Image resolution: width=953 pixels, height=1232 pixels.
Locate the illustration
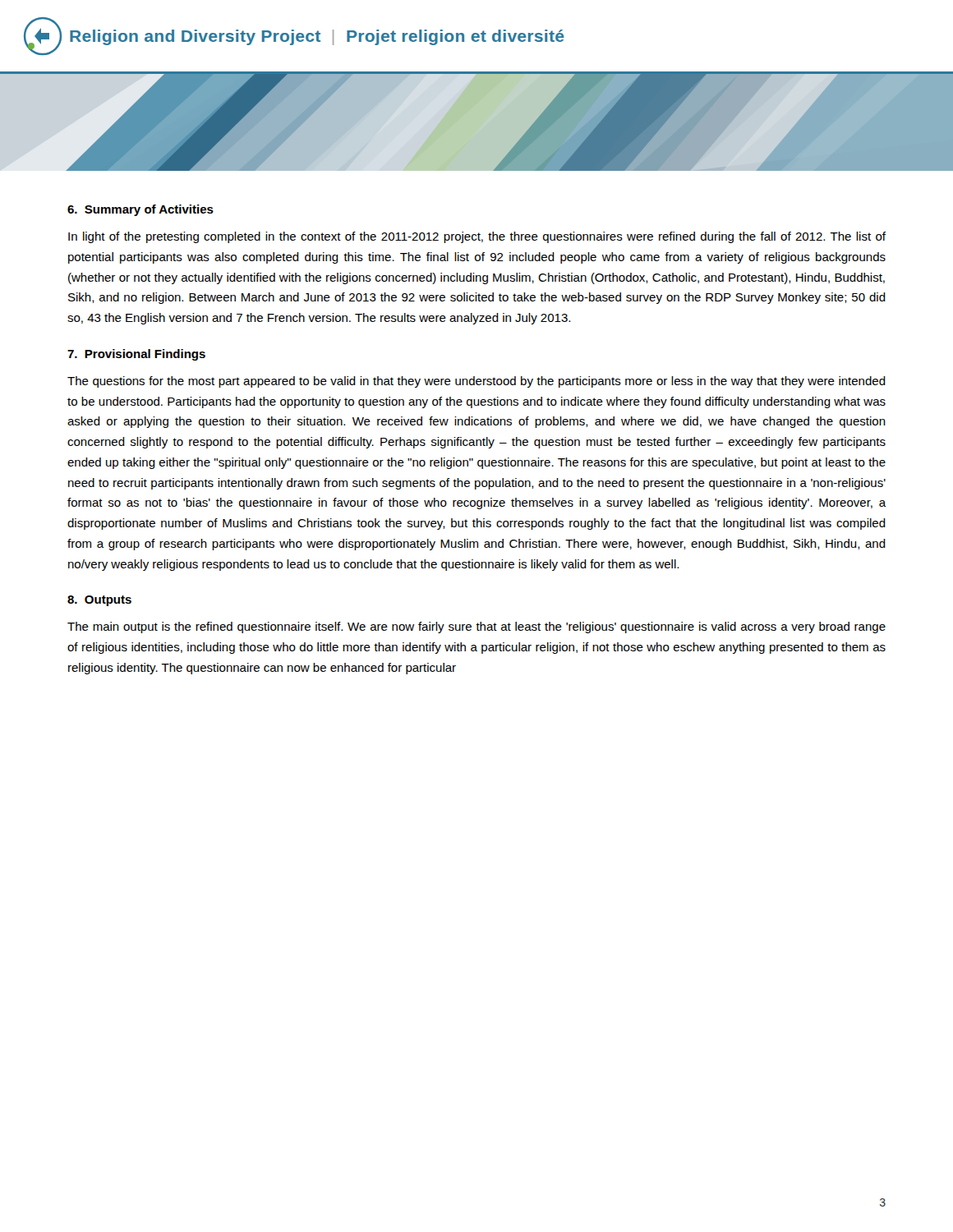coord(476,122)
